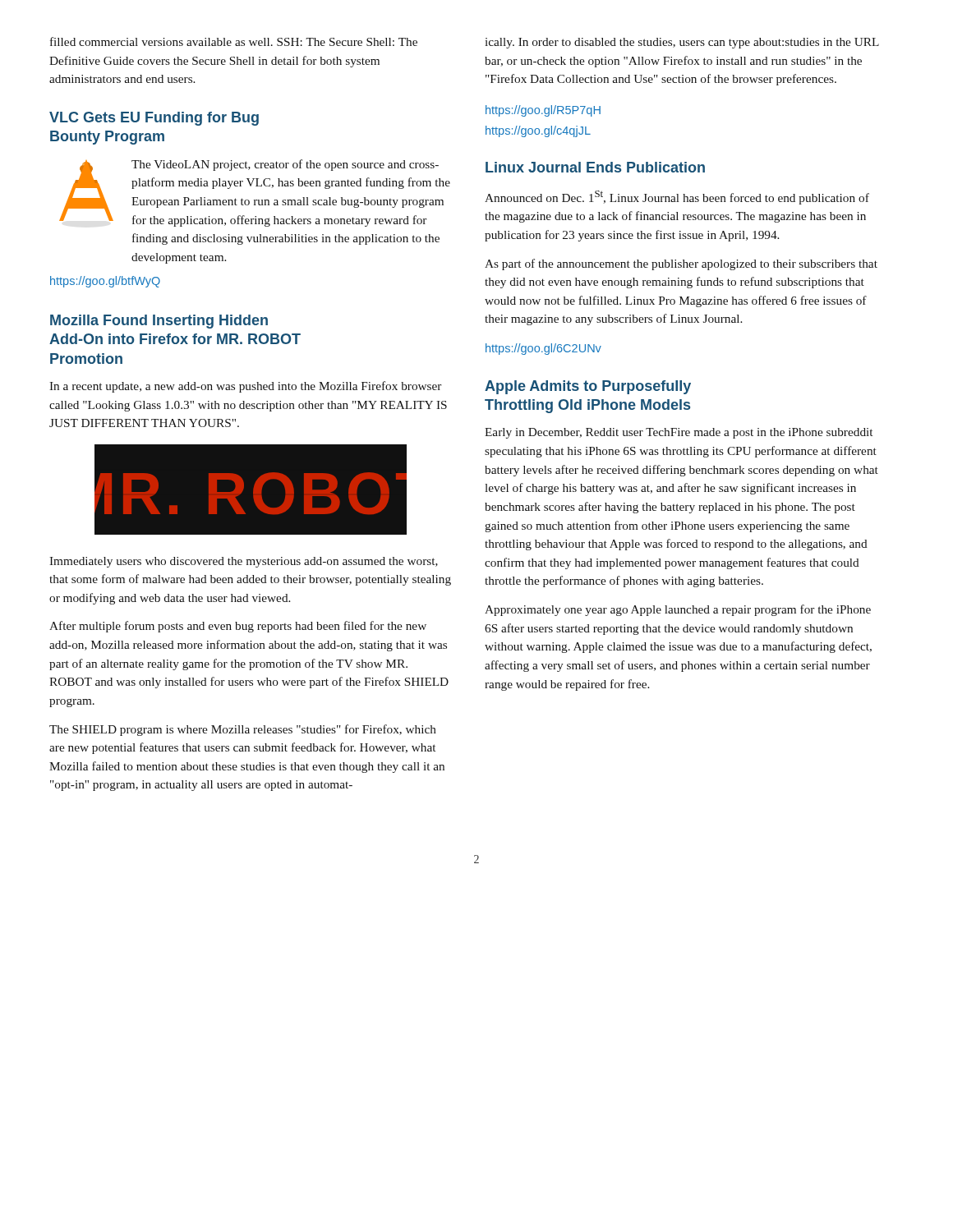This screenshot has height=1232, width=953.
Task: Click the passage that begins "Approximately one year ago Apple"
Action: 679,646
